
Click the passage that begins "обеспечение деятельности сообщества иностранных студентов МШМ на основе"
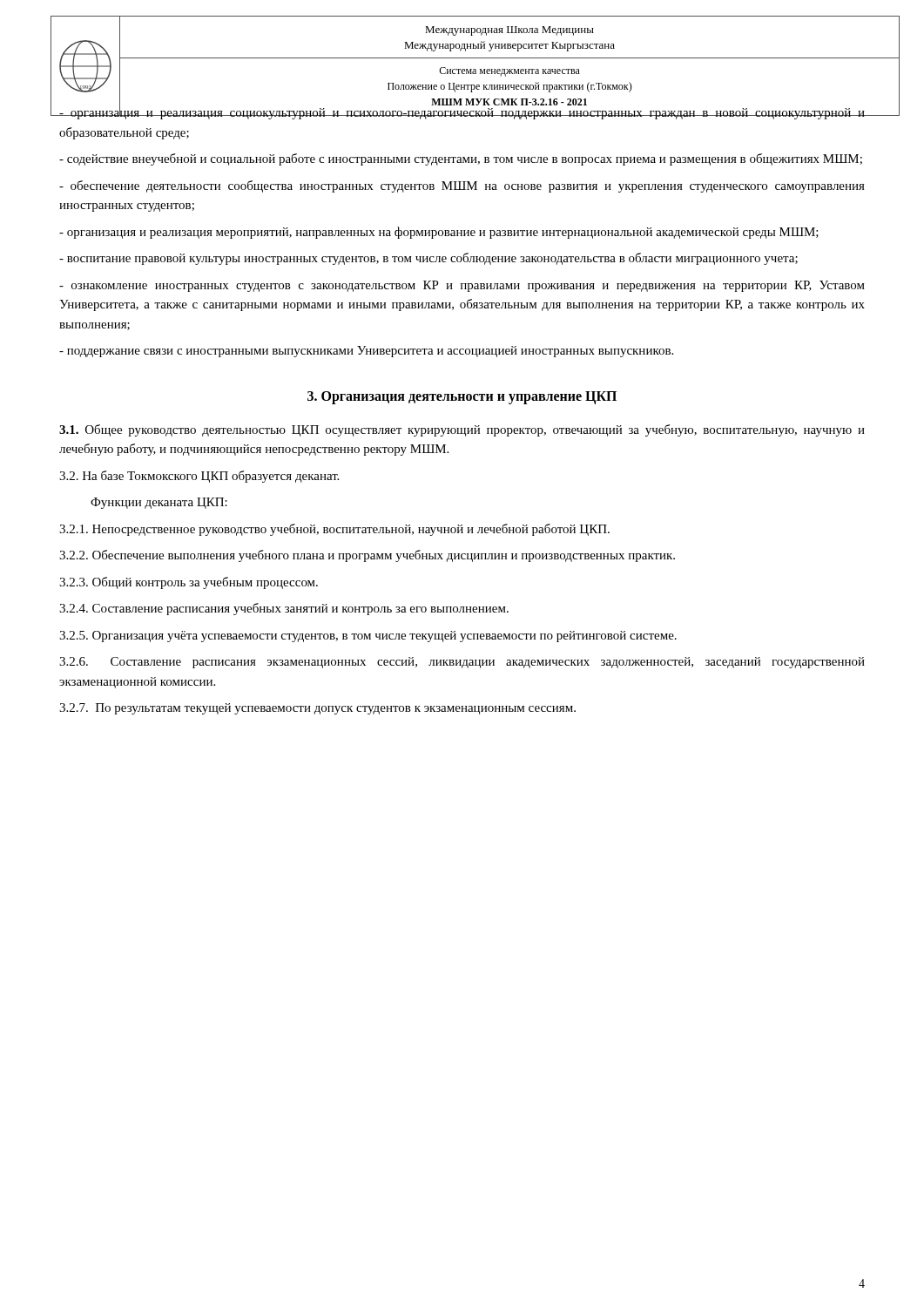click(462, 195)
